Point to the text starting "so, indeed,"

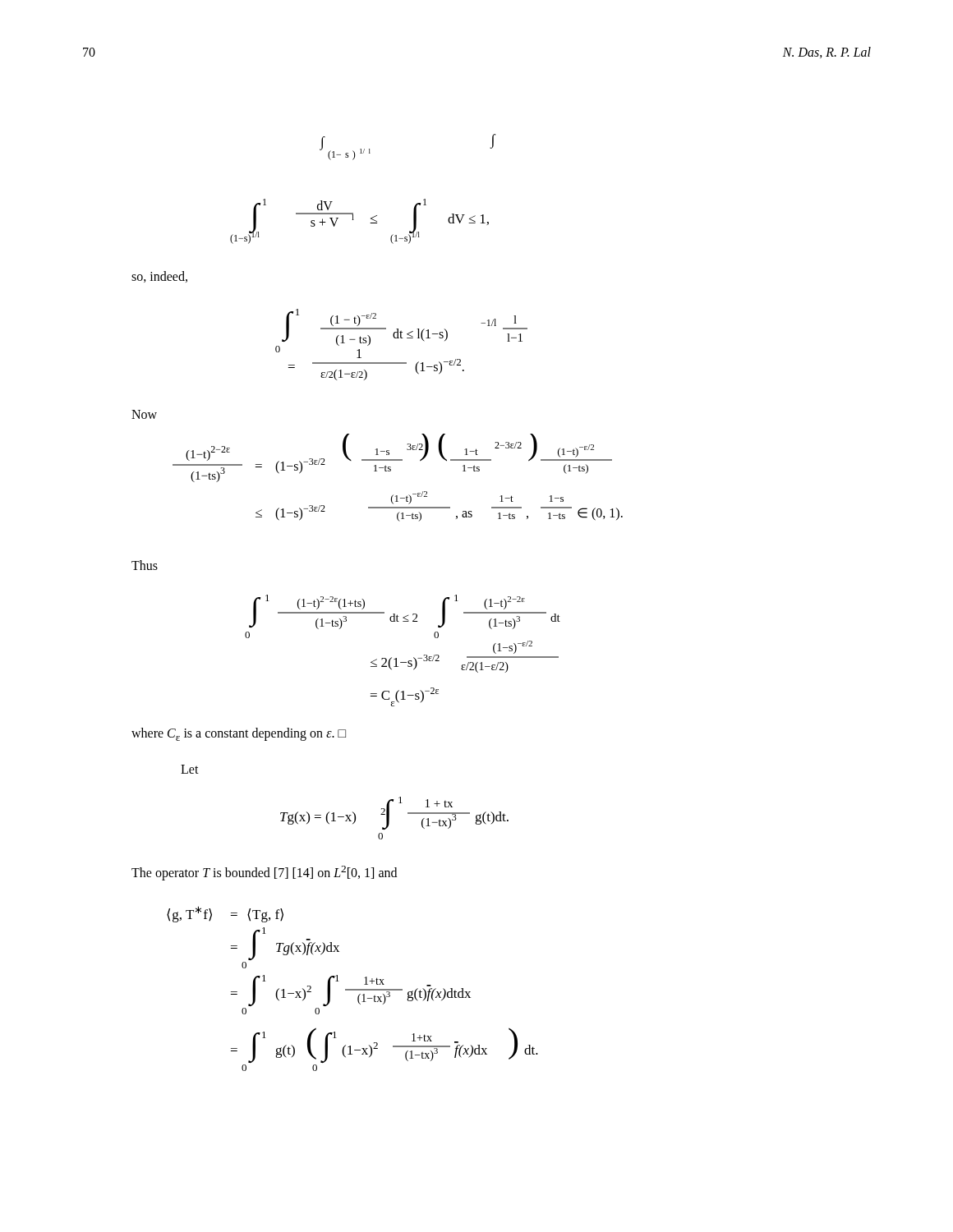pyautogui.click(x=160, y=276)
